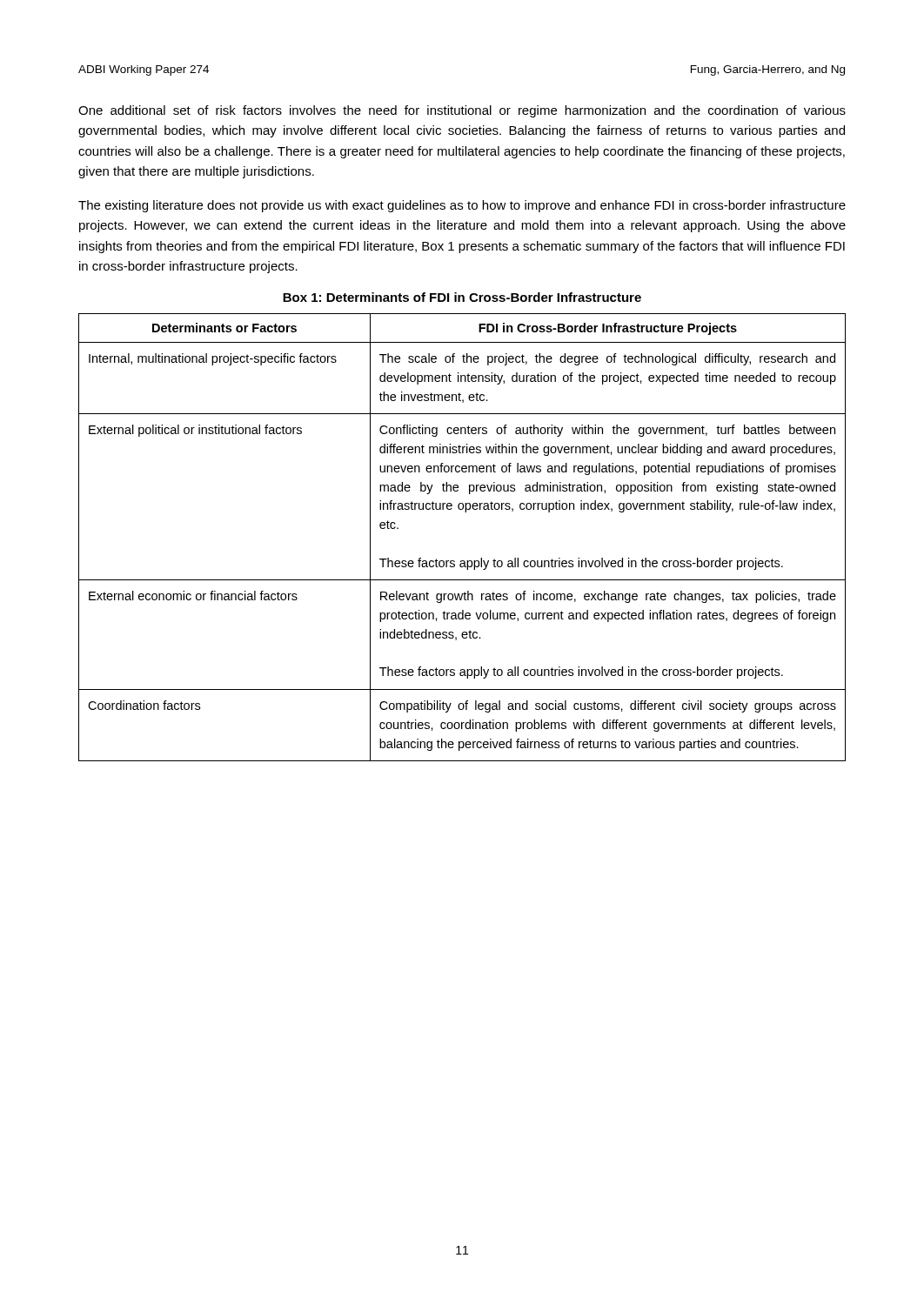Point to the block beginning "The existing literature does not provide us"
Viewport: 924px width, 1305px height.
point(462,235)
